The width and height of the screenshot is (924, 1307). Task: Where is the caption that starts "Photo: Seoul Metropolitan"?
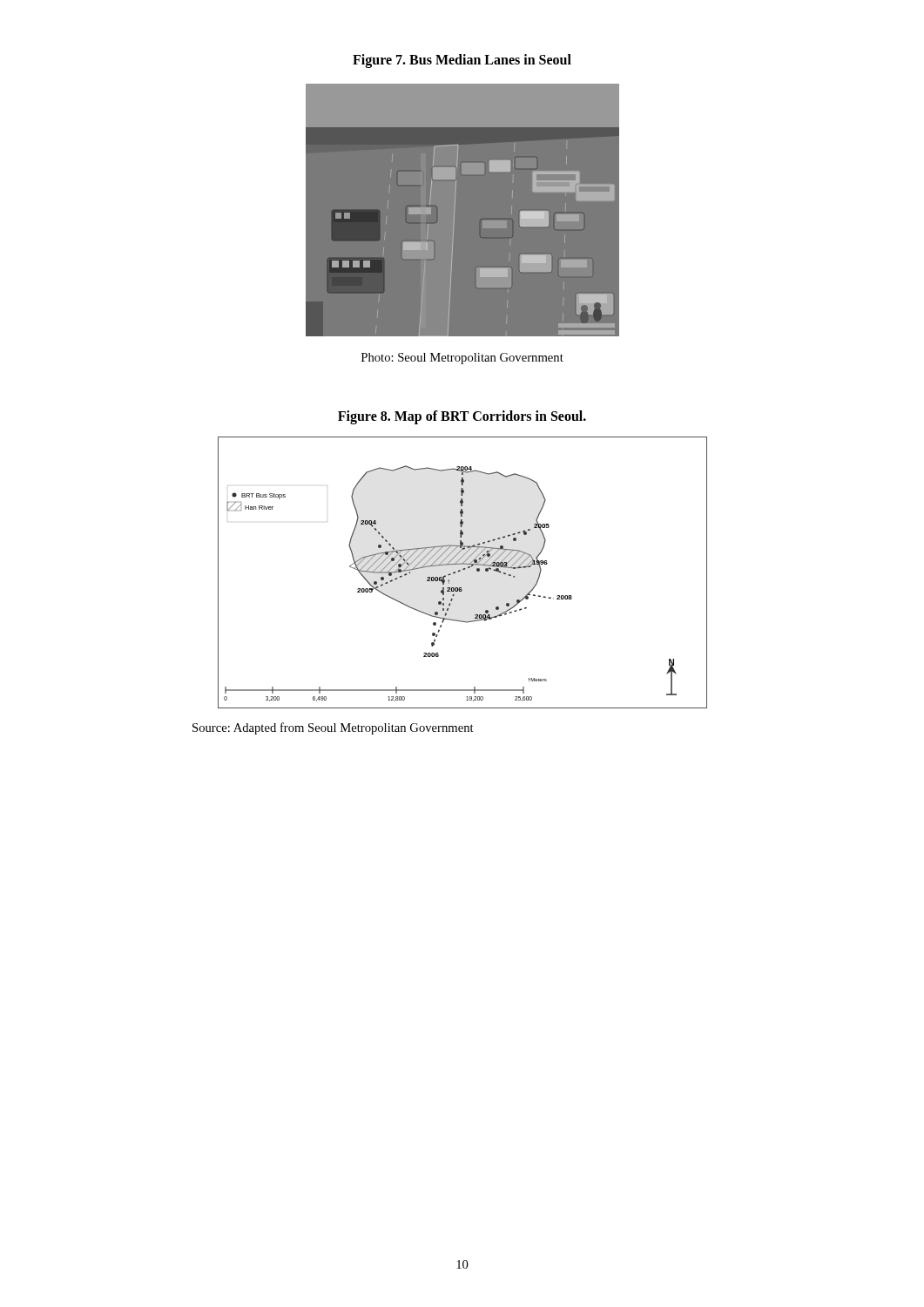coord(462,357)
